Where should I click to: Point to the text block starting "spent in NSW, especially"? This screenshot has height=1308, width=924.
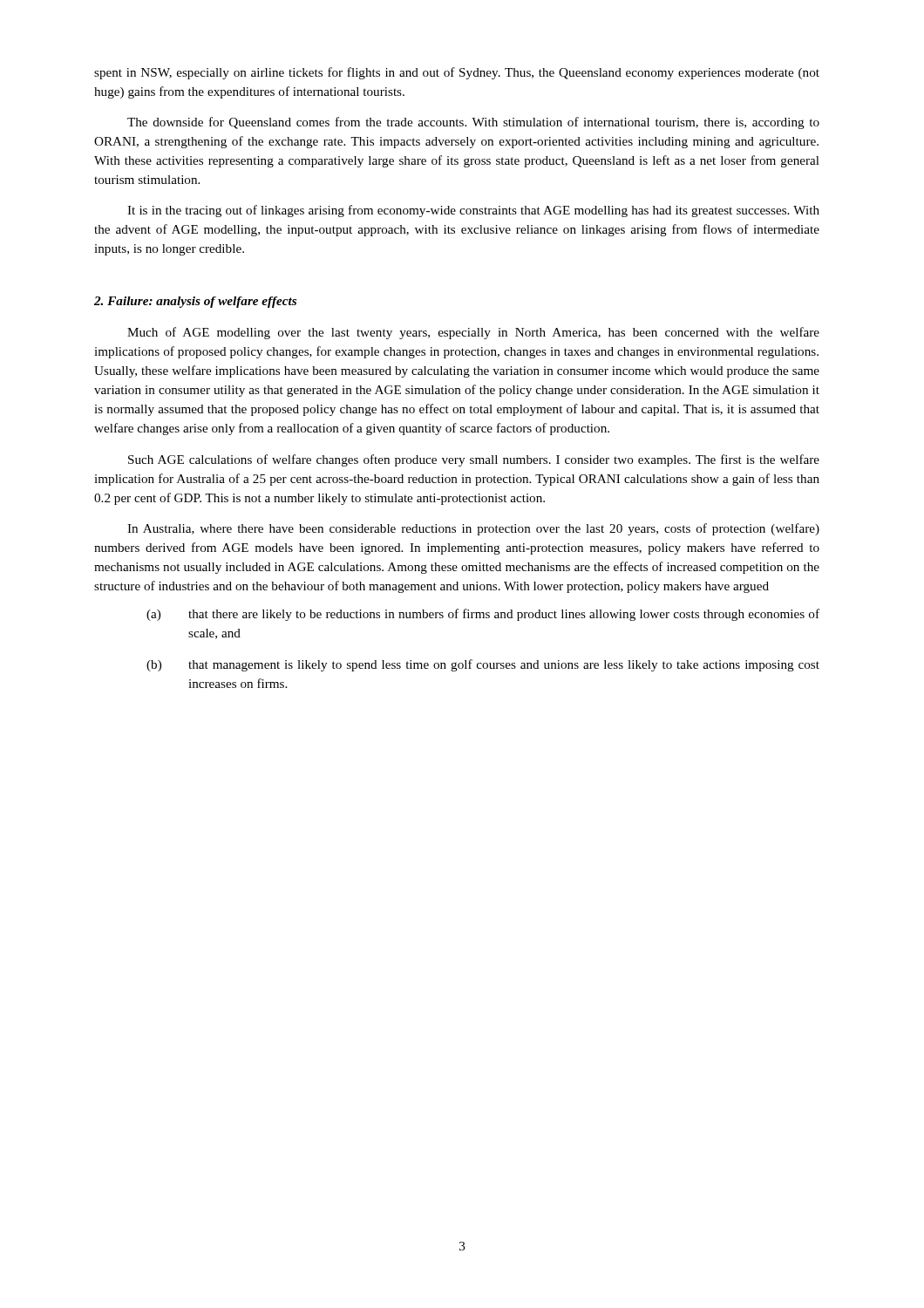(x=457, y=82)
